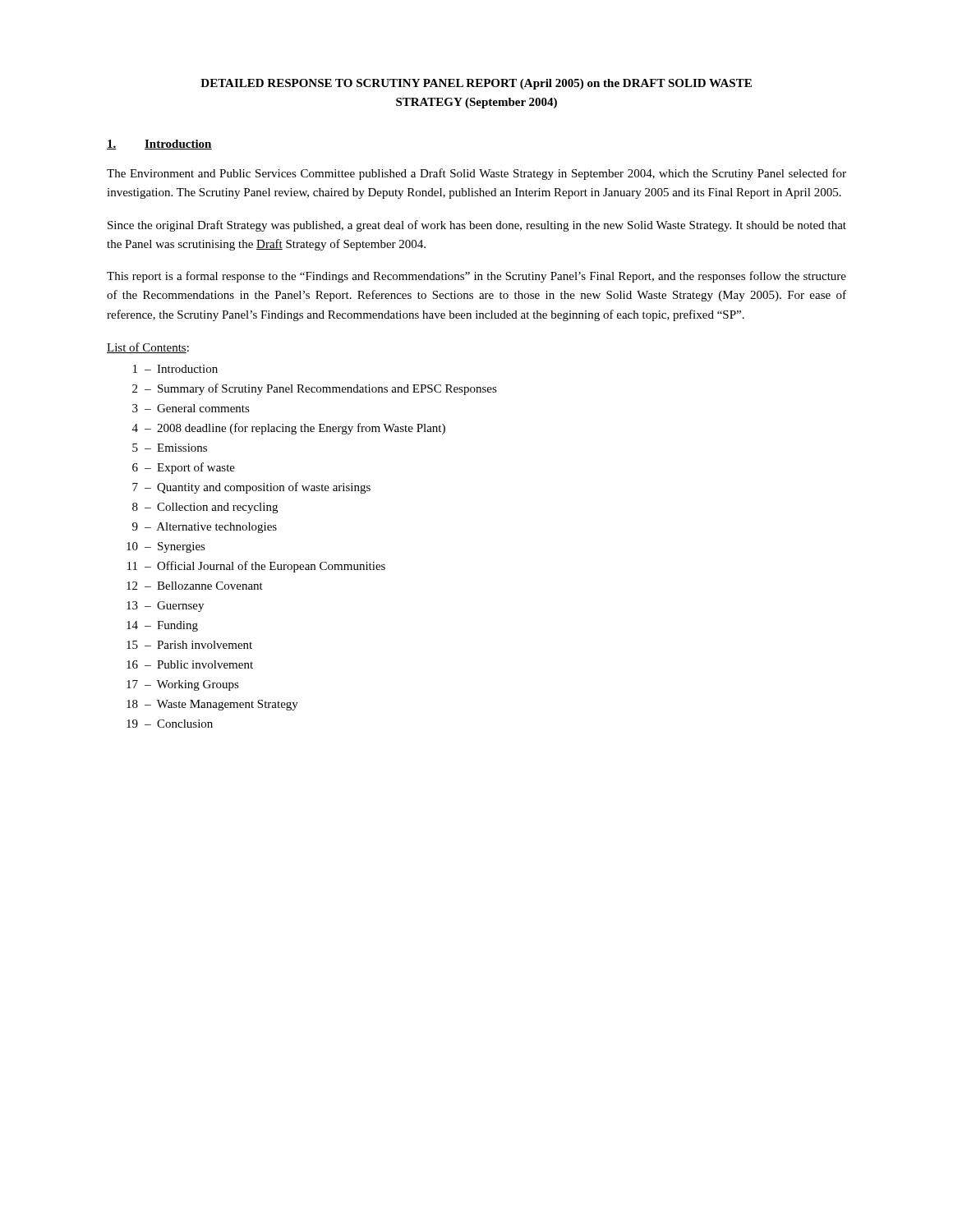Locate the block of text that opens with "The Environment and Public"
Image resolution: width=953 pixels, height=1232 pixels.
(476, 183)
